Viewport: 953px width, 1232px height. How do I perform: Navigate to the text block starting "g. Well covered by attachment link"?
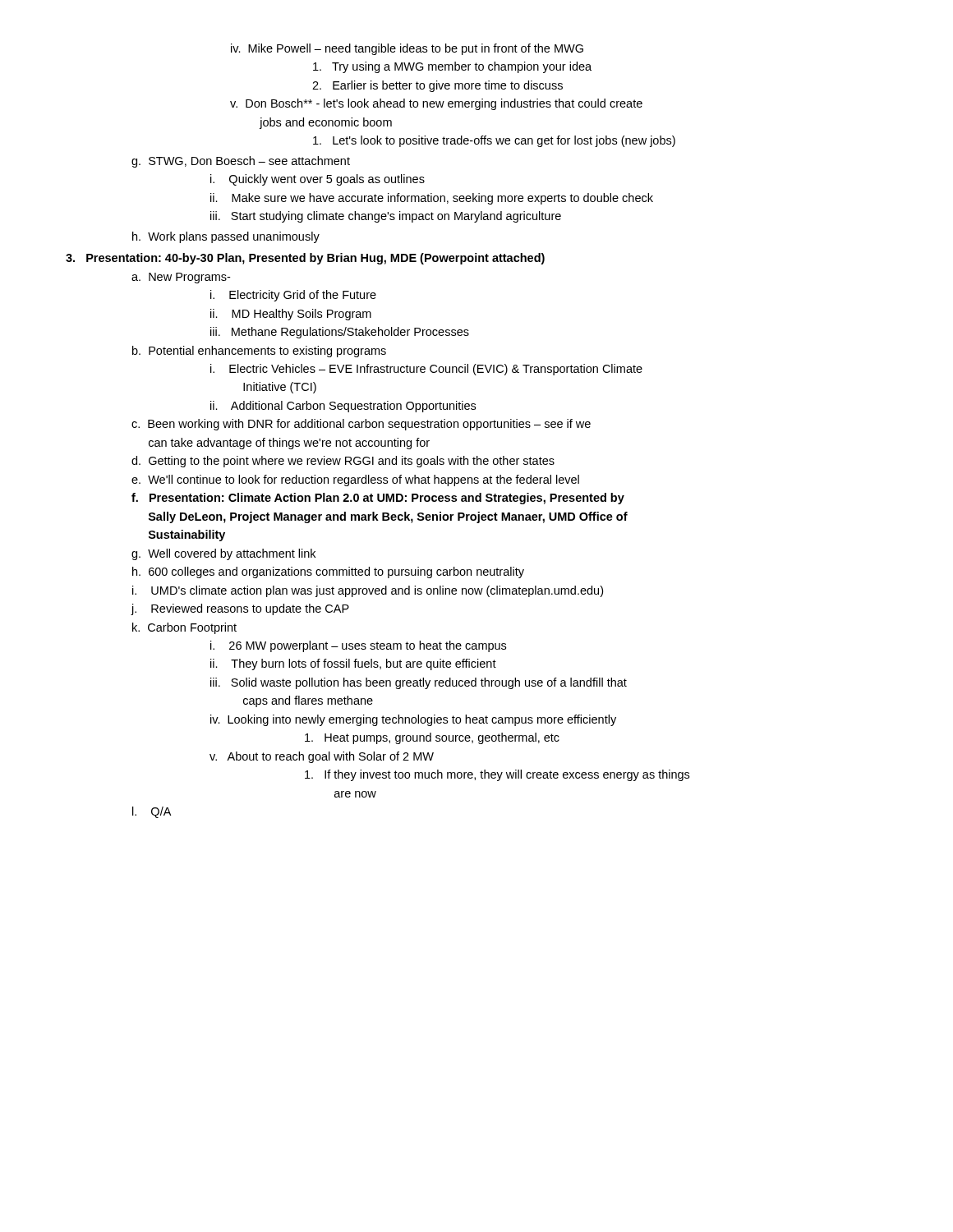pyautogui.click(x=224, y=553)
